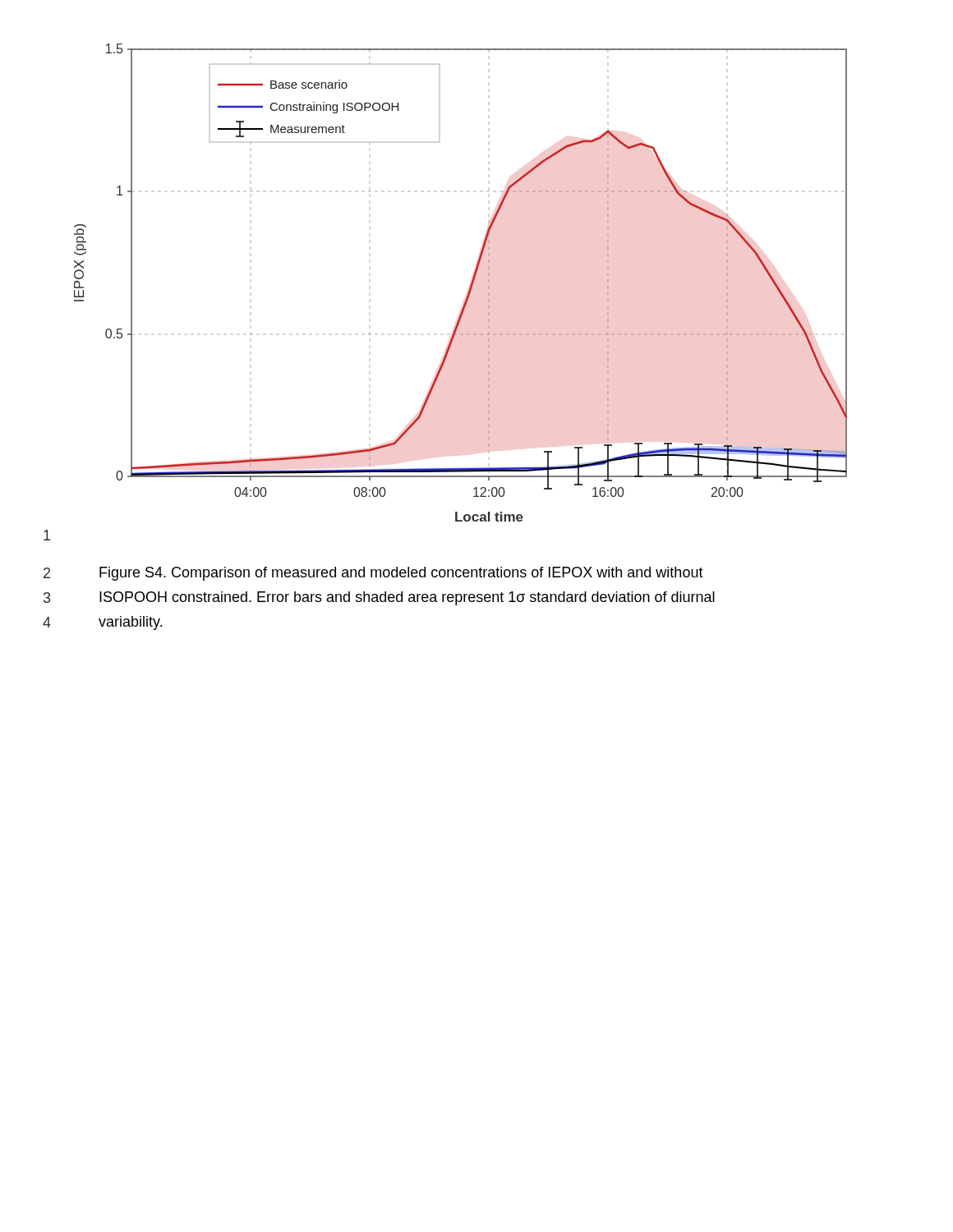953x1232 pixels.
Task: Find the continuous plot
Action: (468, 279)
